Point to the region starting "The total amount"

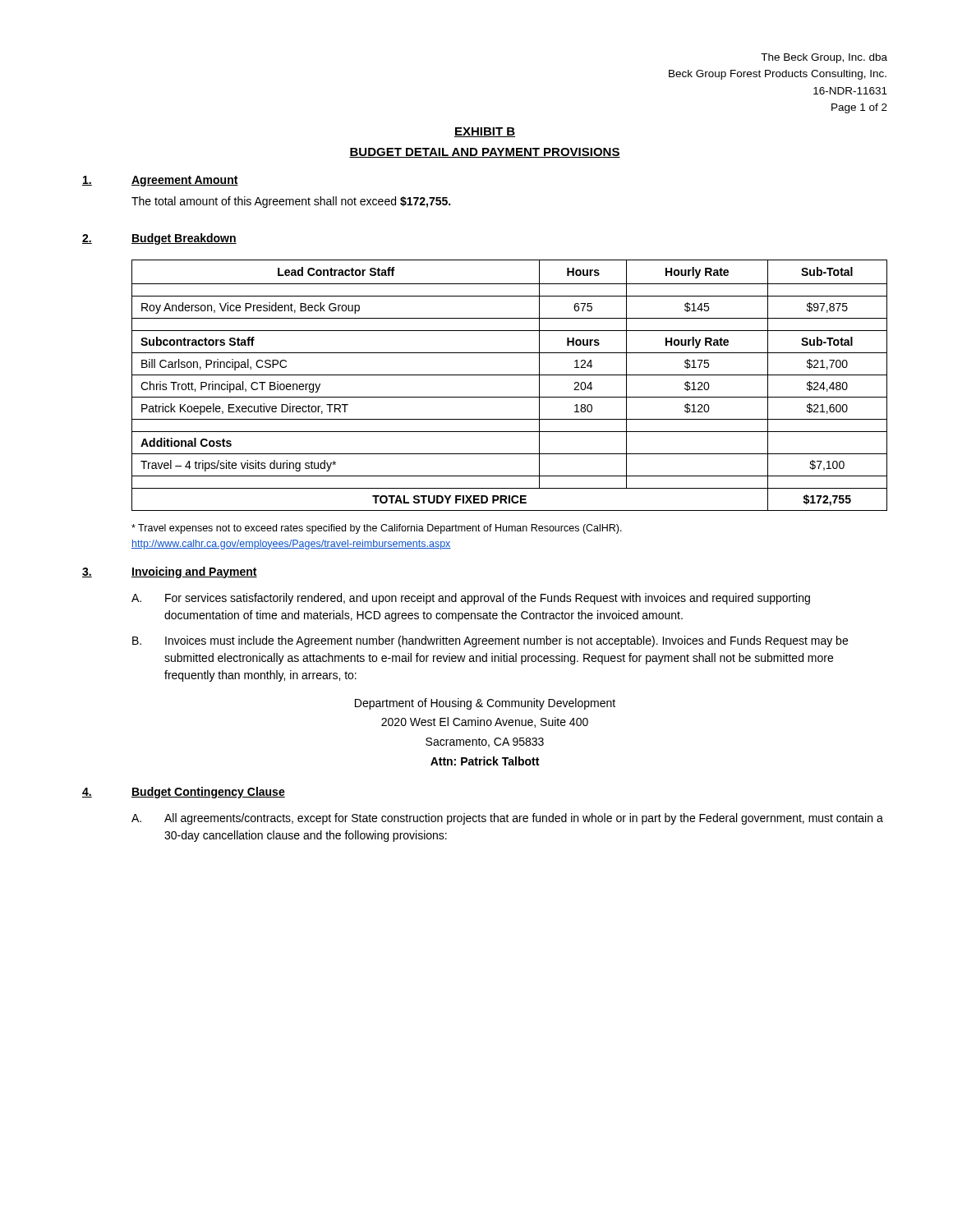coord(291,201)
